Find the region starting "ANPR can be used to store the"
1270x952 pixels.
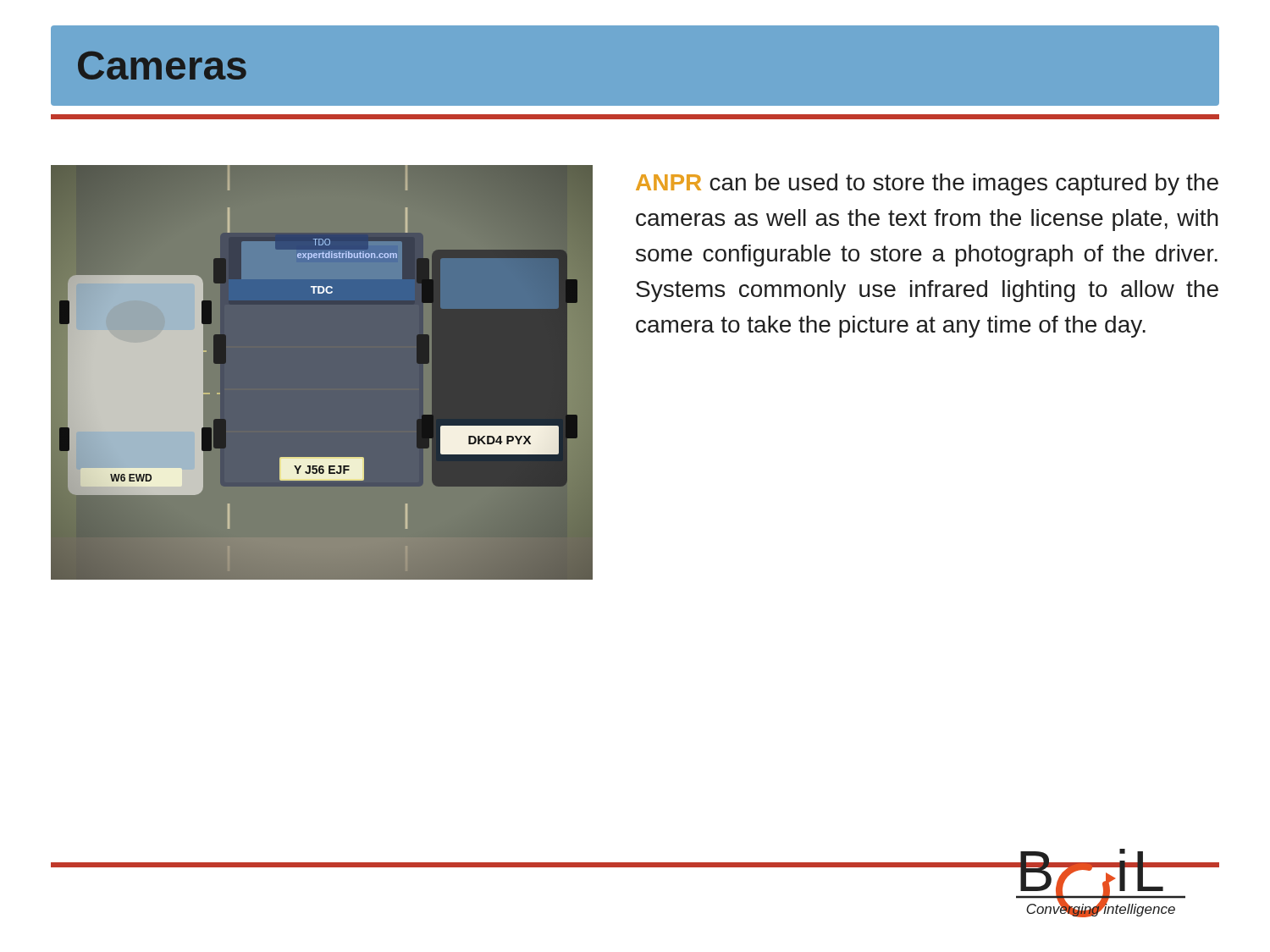(927, 253)
